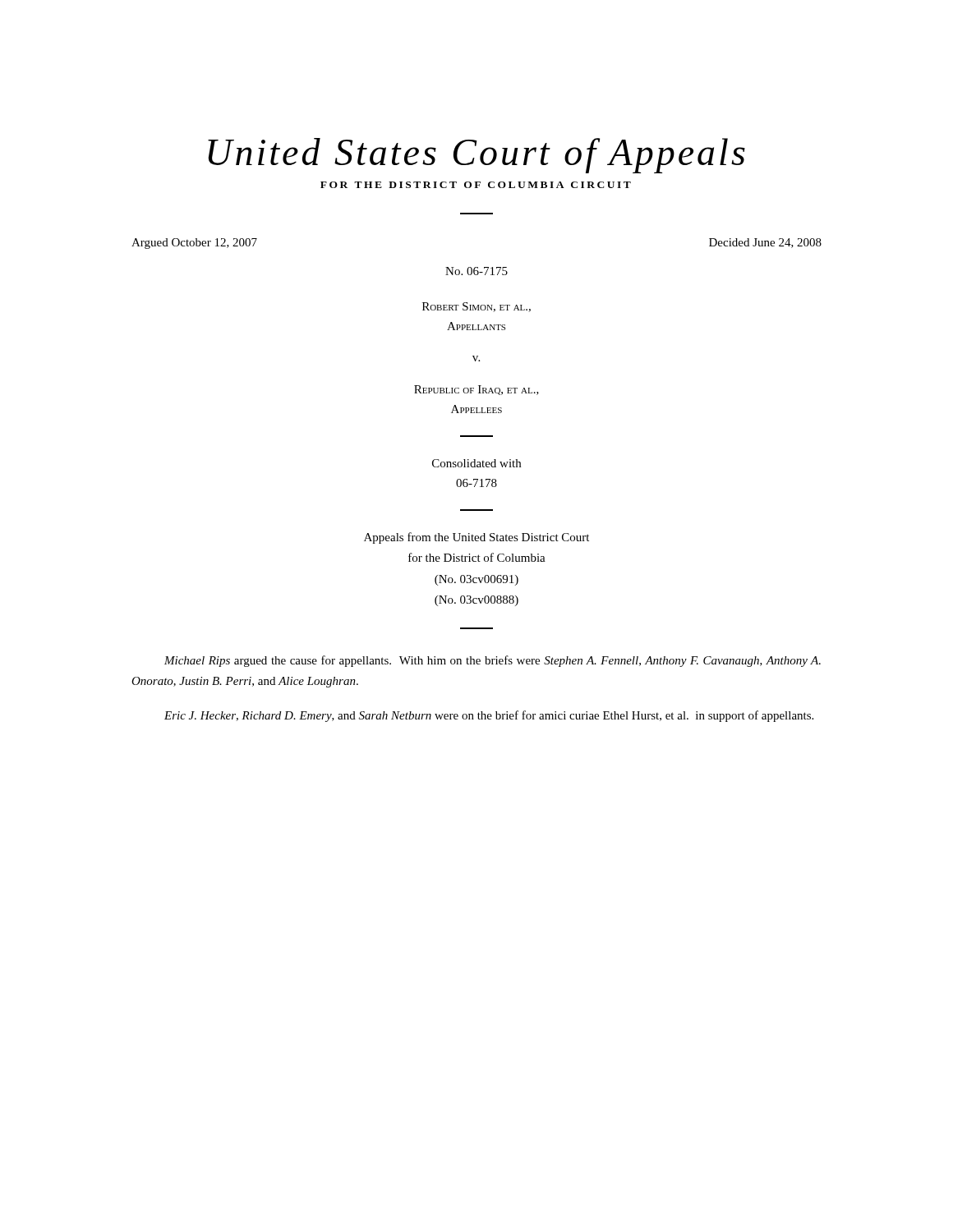This screenshot has width=953, height=1232.
Task: Find the block starting "No. 06-7175"
Action: pyautogui.click(x=476, y=271)
